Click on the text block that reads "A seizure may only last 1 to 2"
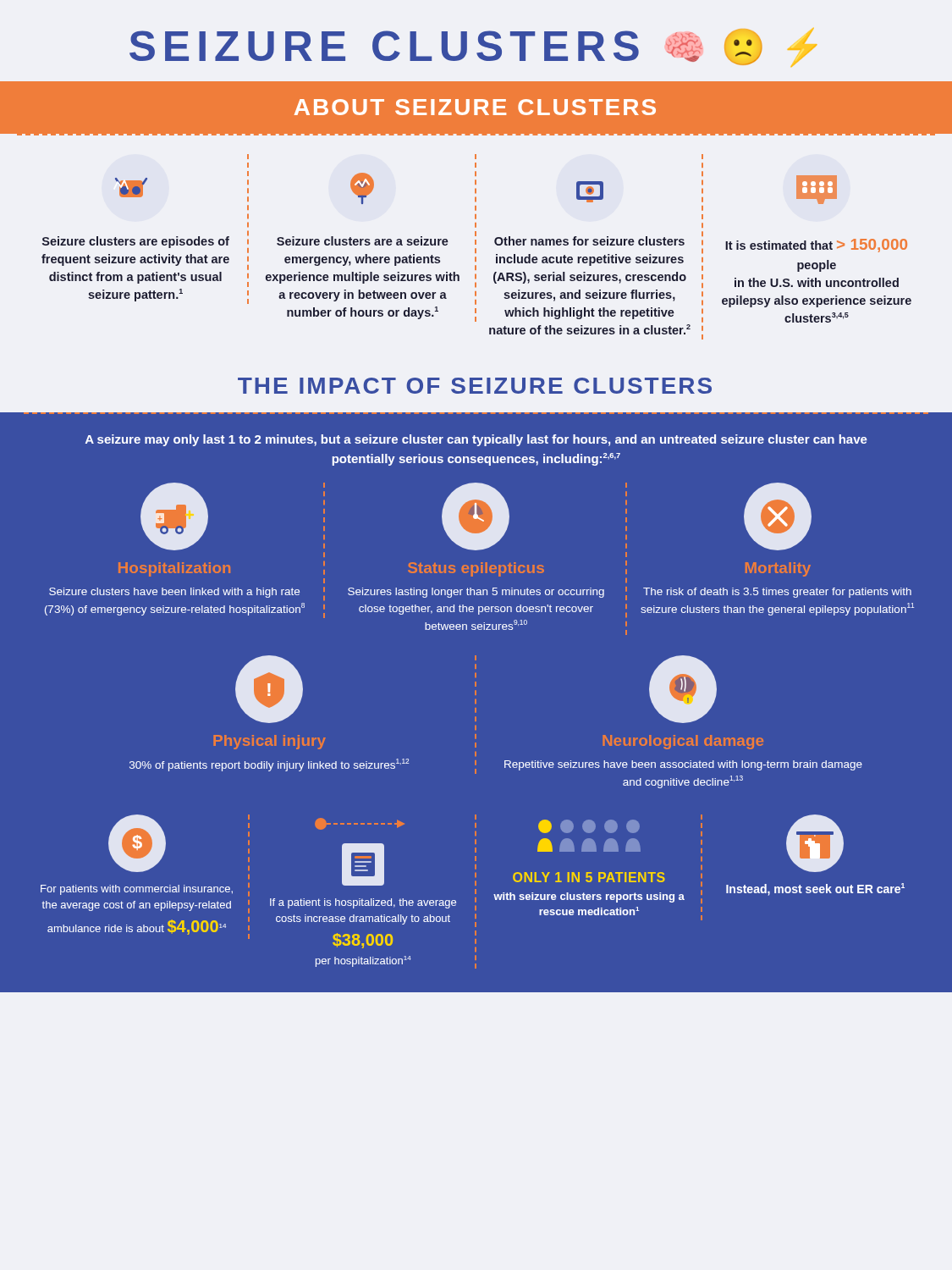This screenshot has width=952, height=1270. 476,449
